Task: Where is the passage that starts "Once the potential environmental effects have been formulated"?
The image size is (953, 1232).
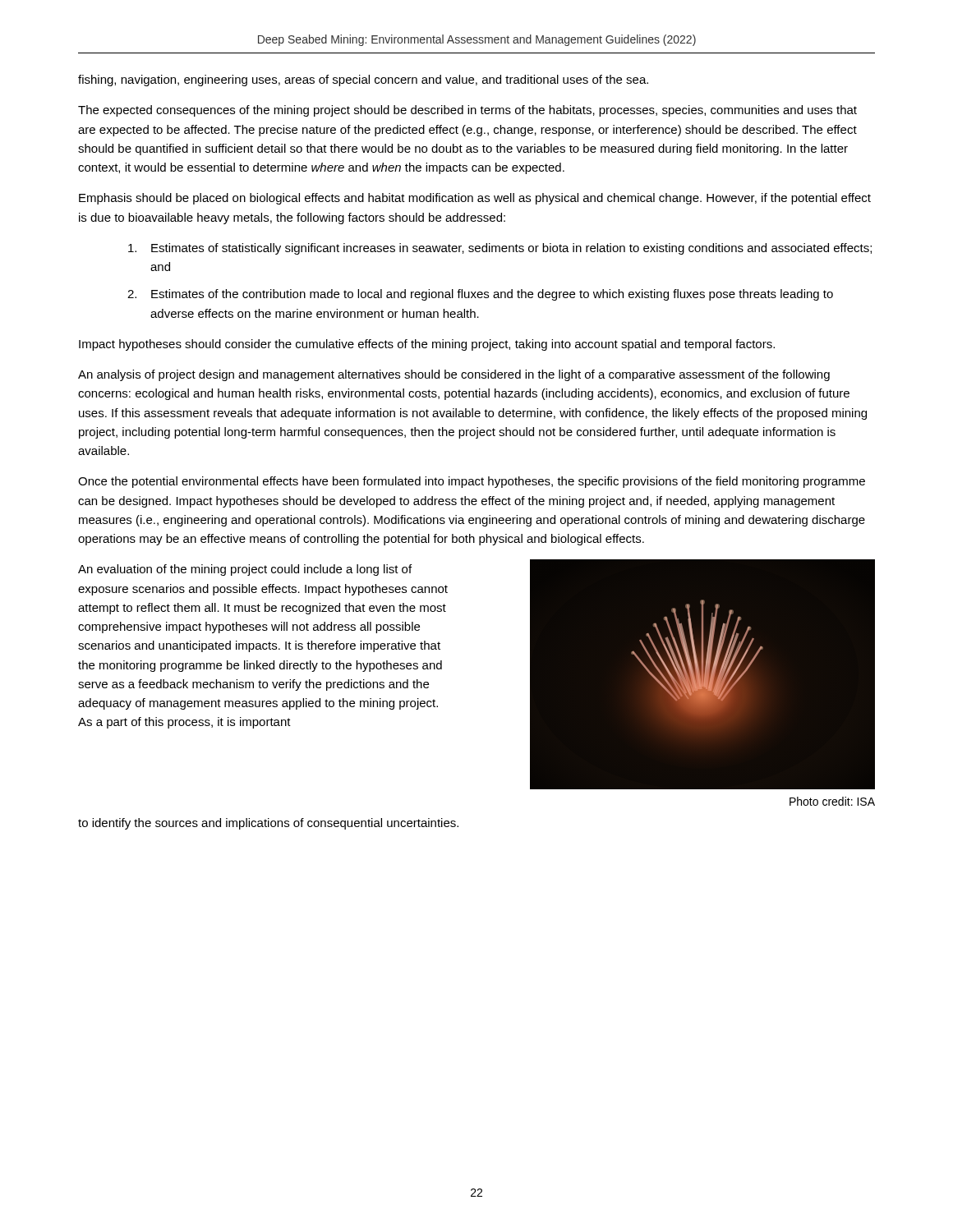Action: click(x=472, y=510)
